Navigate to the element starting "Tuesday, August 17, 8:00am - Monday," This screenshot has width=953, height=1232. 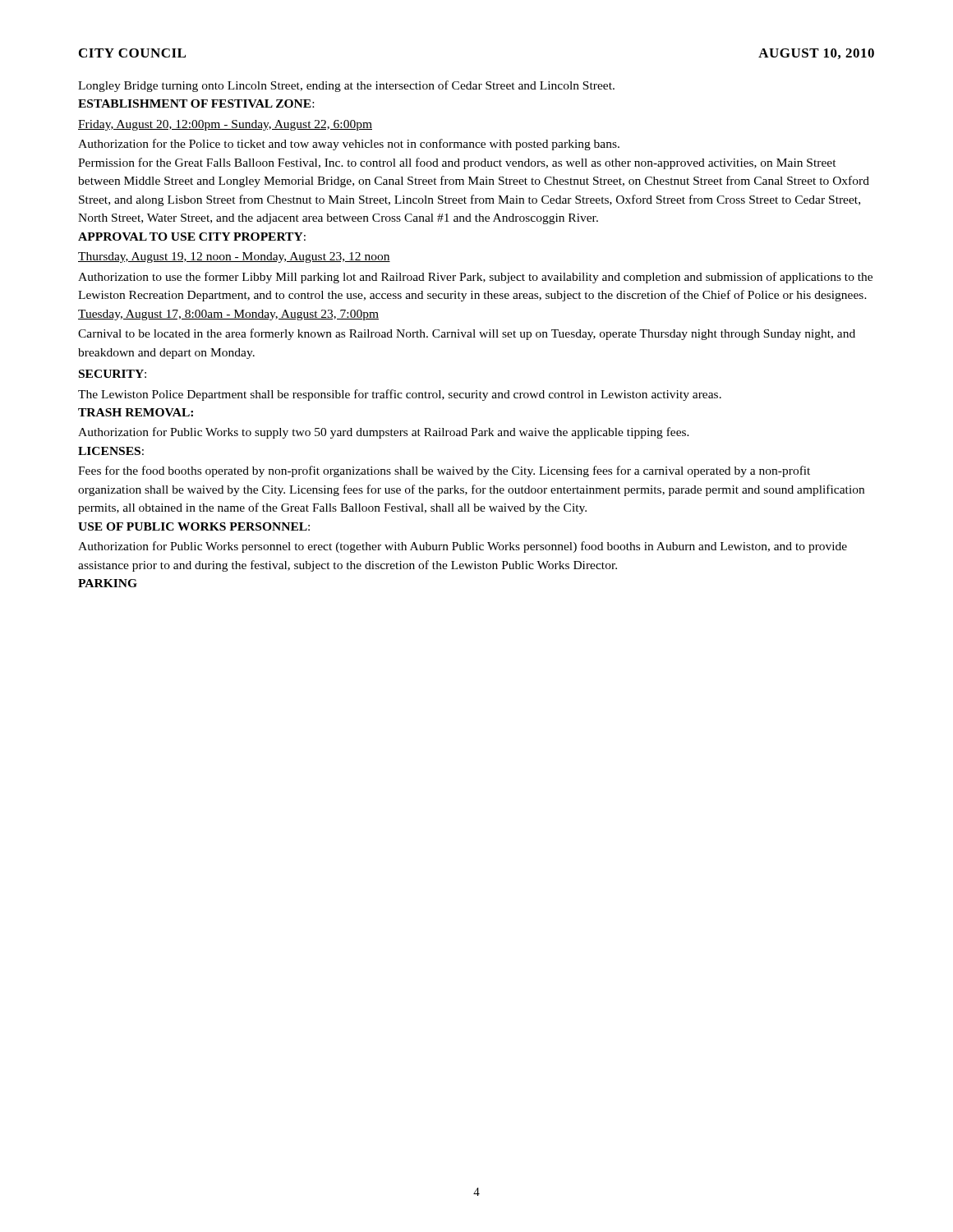(x=228, y=315)
